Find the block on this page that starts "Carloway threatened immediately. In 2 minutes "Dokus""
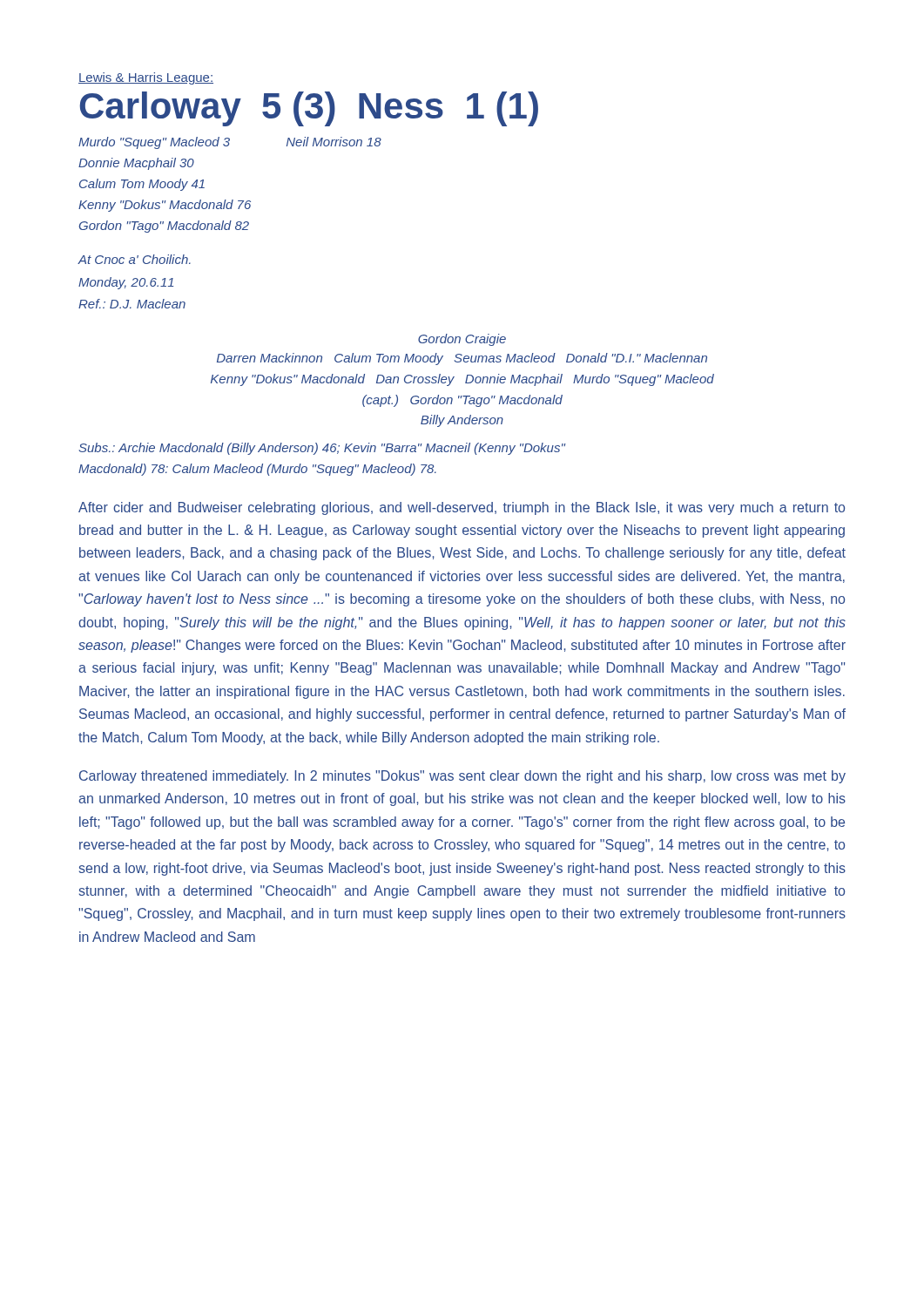924x1307 pixels. click(462, 857)
